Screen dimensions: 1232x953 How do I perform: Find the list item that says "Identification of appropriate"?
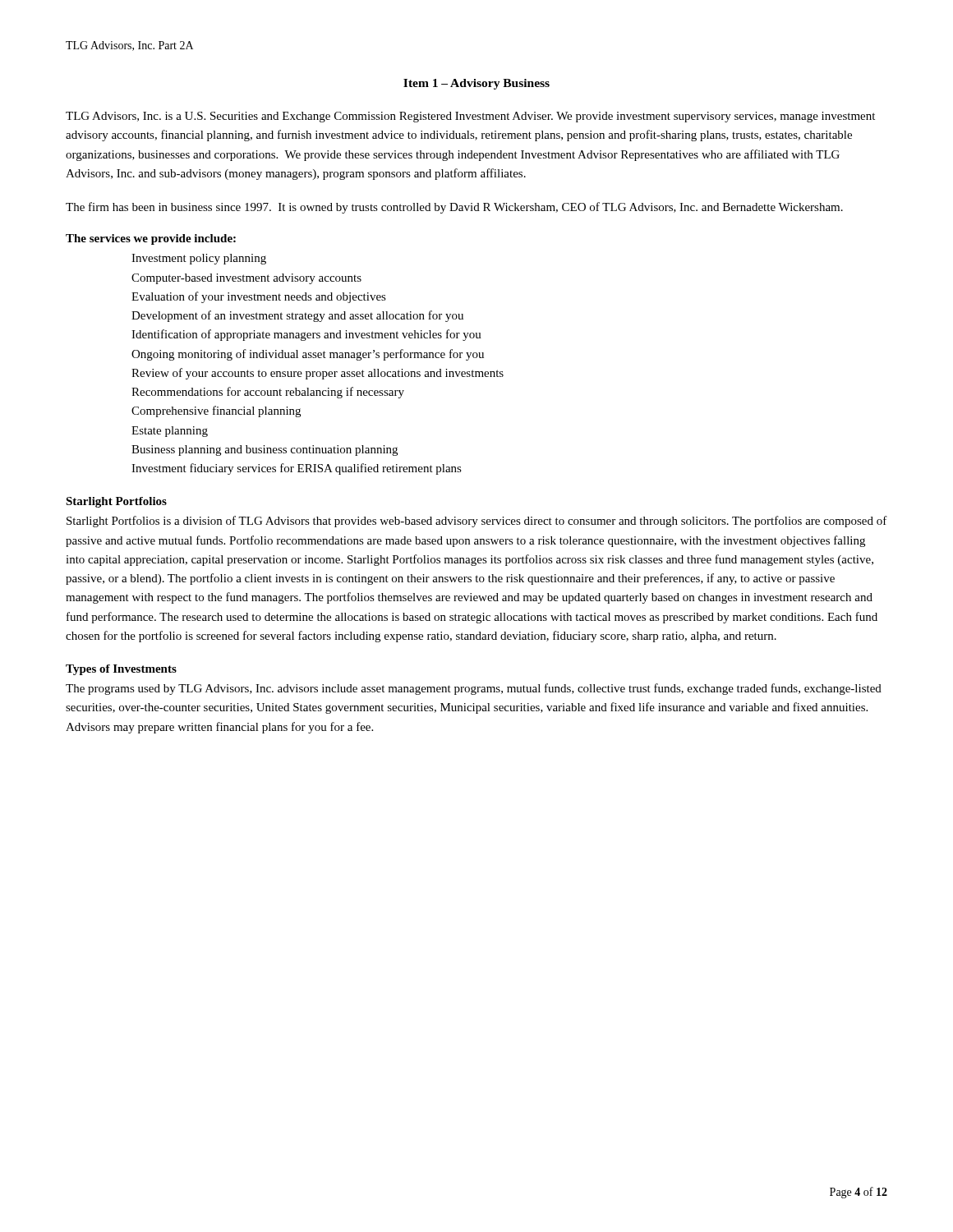(306, 334)
